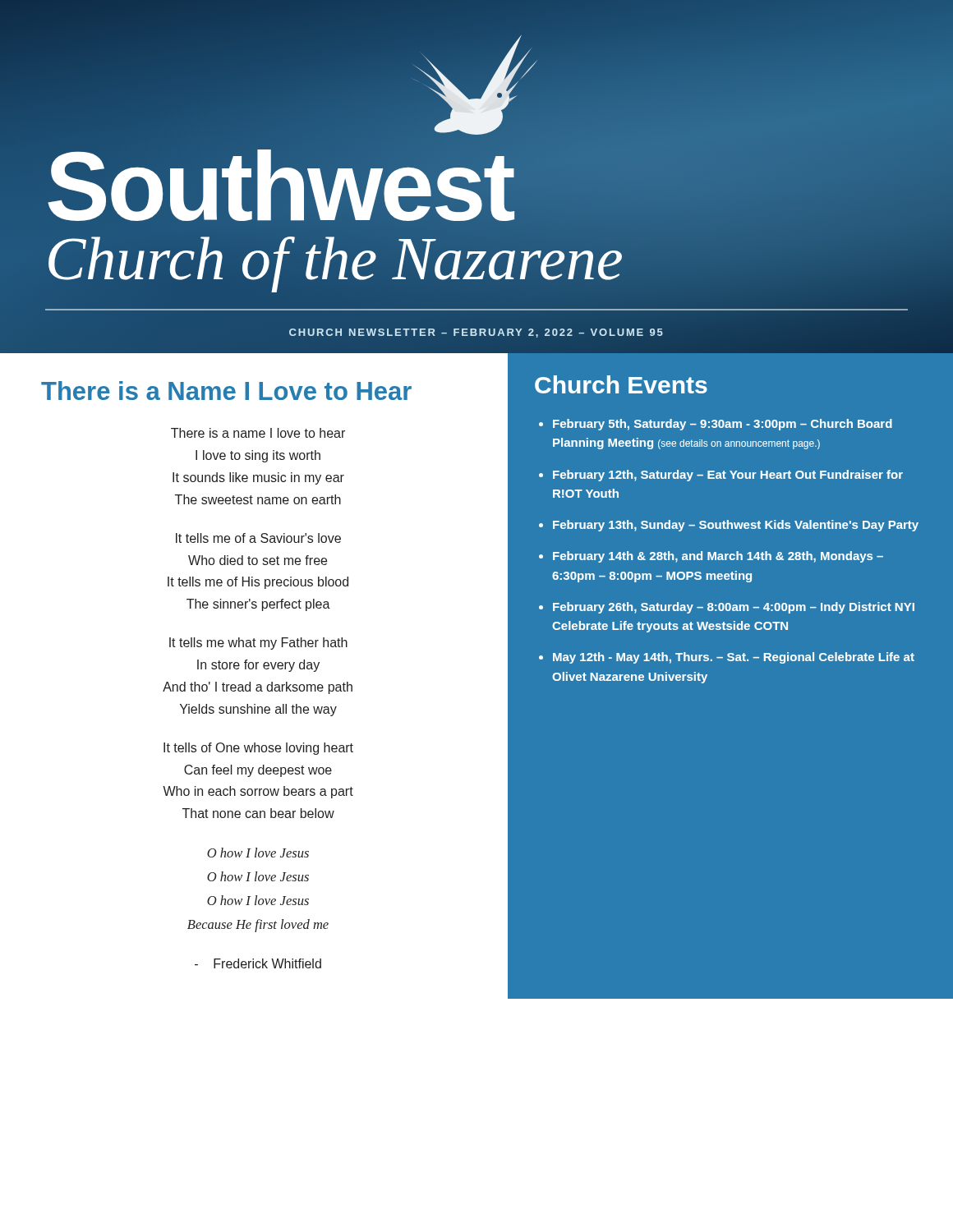Select the passage starting "February 5th, Saturday – 9:30am - 3:00pm –"
This screenshot has height=1232, width=953.
click(722, 433)
